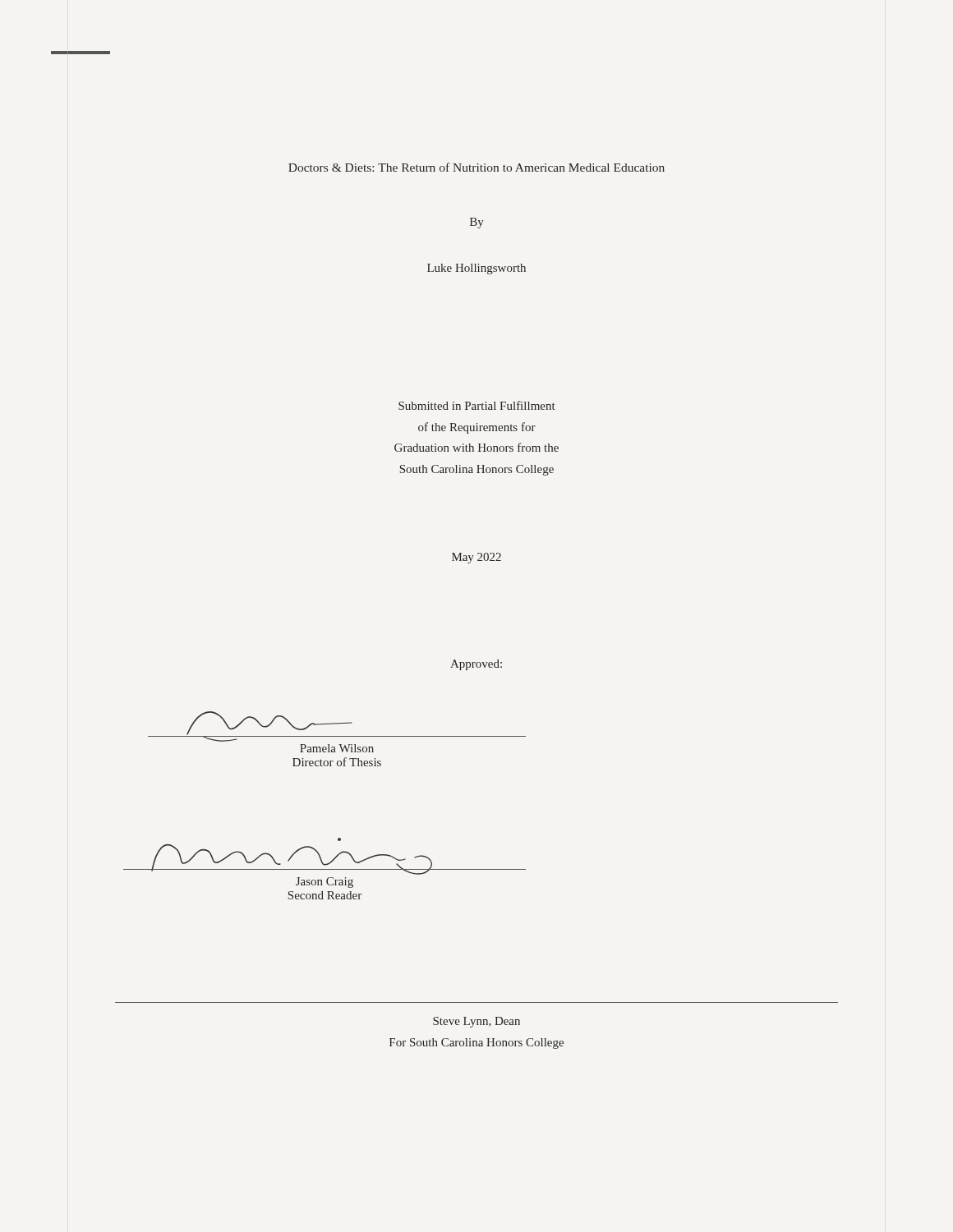Point to the text block starting "Pamela Wilson"
The height and width of the screenshot is (1232, 953).
tap(337, 748)
